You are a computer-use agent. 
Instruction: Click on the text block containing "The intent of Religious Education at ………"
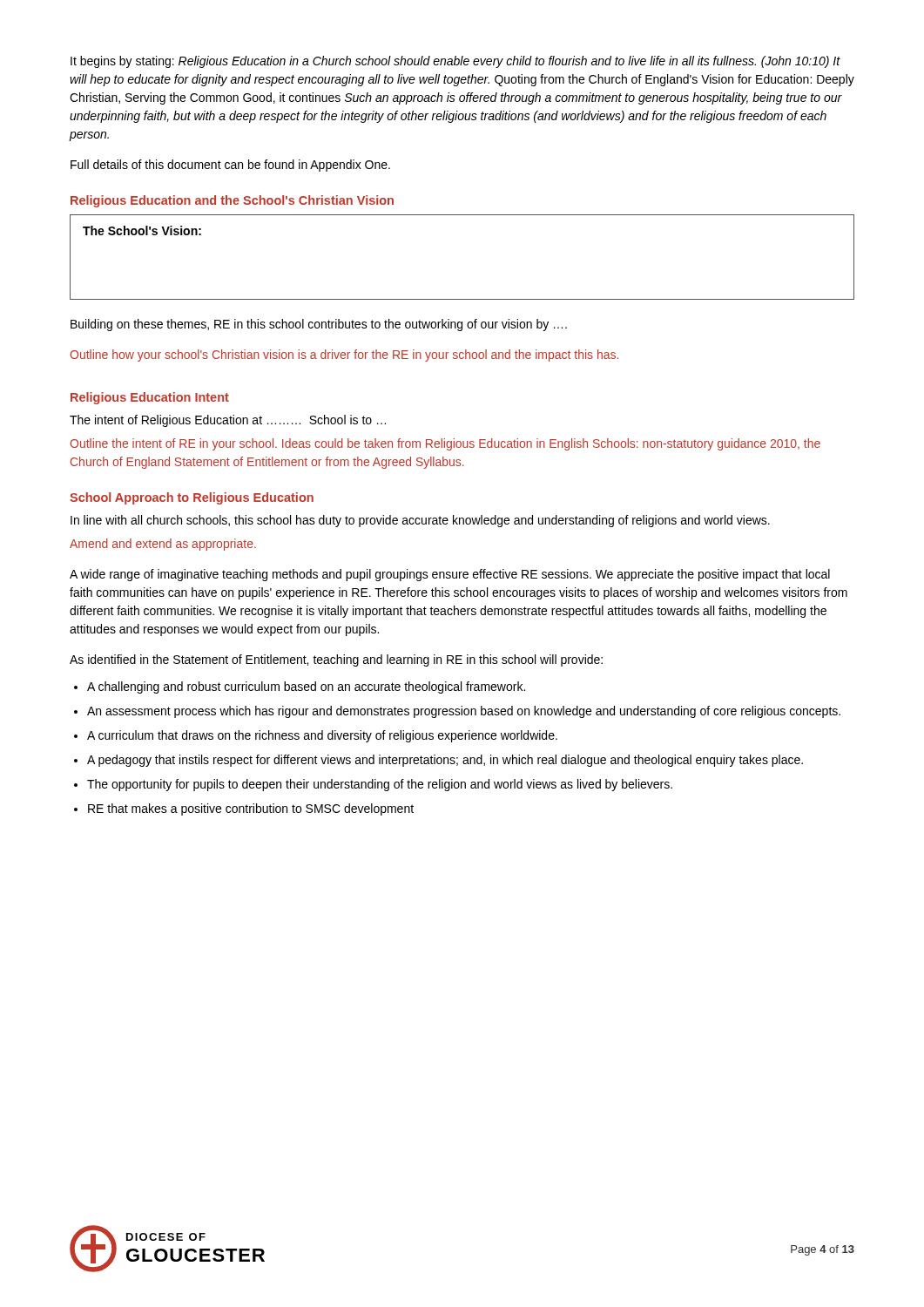pyautogui.click(x=229, y=420)
